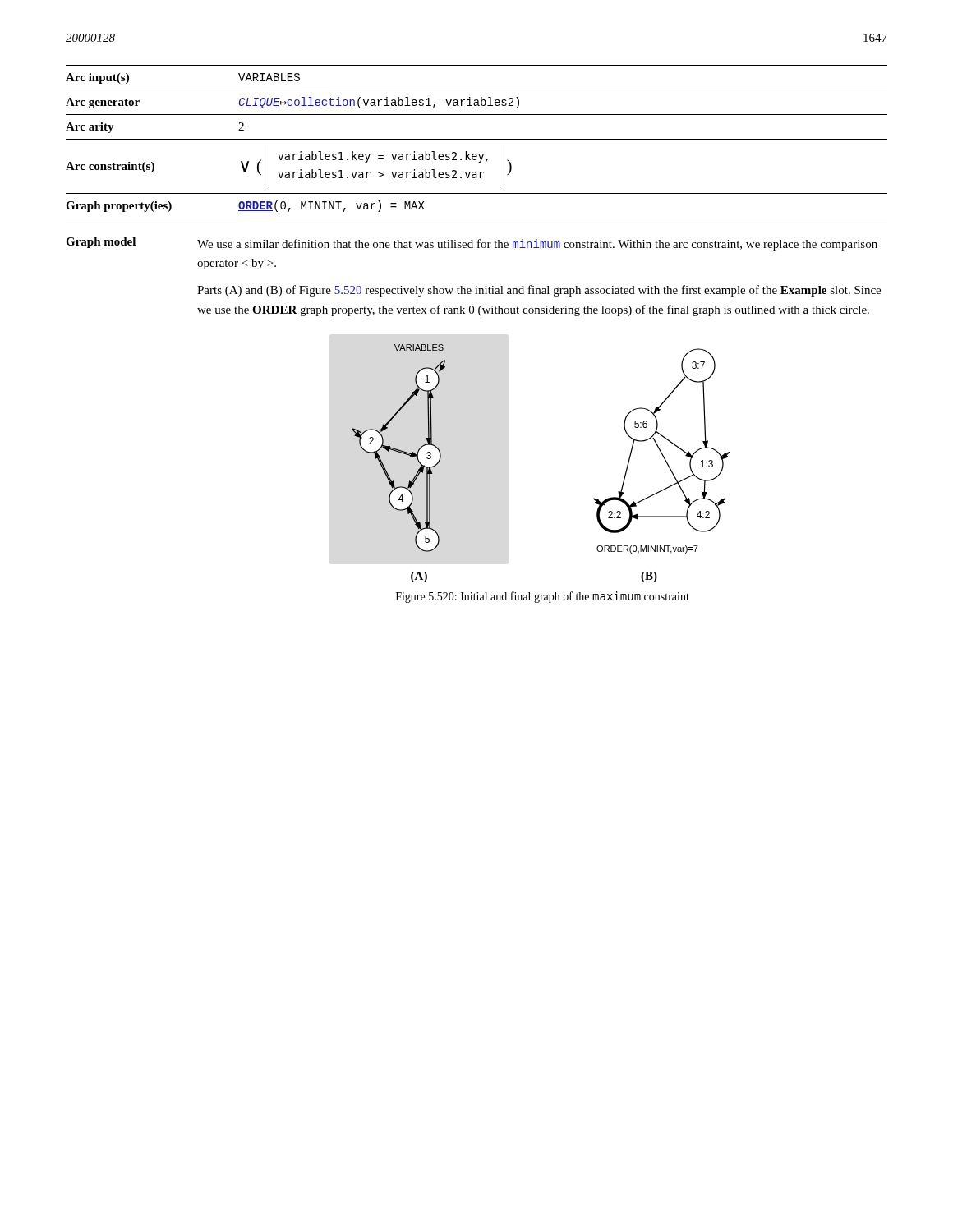Find the region starting "Figure 5.520: Initial and final graph"
This screenshot has width=953, height=1232.
(542, 596)
